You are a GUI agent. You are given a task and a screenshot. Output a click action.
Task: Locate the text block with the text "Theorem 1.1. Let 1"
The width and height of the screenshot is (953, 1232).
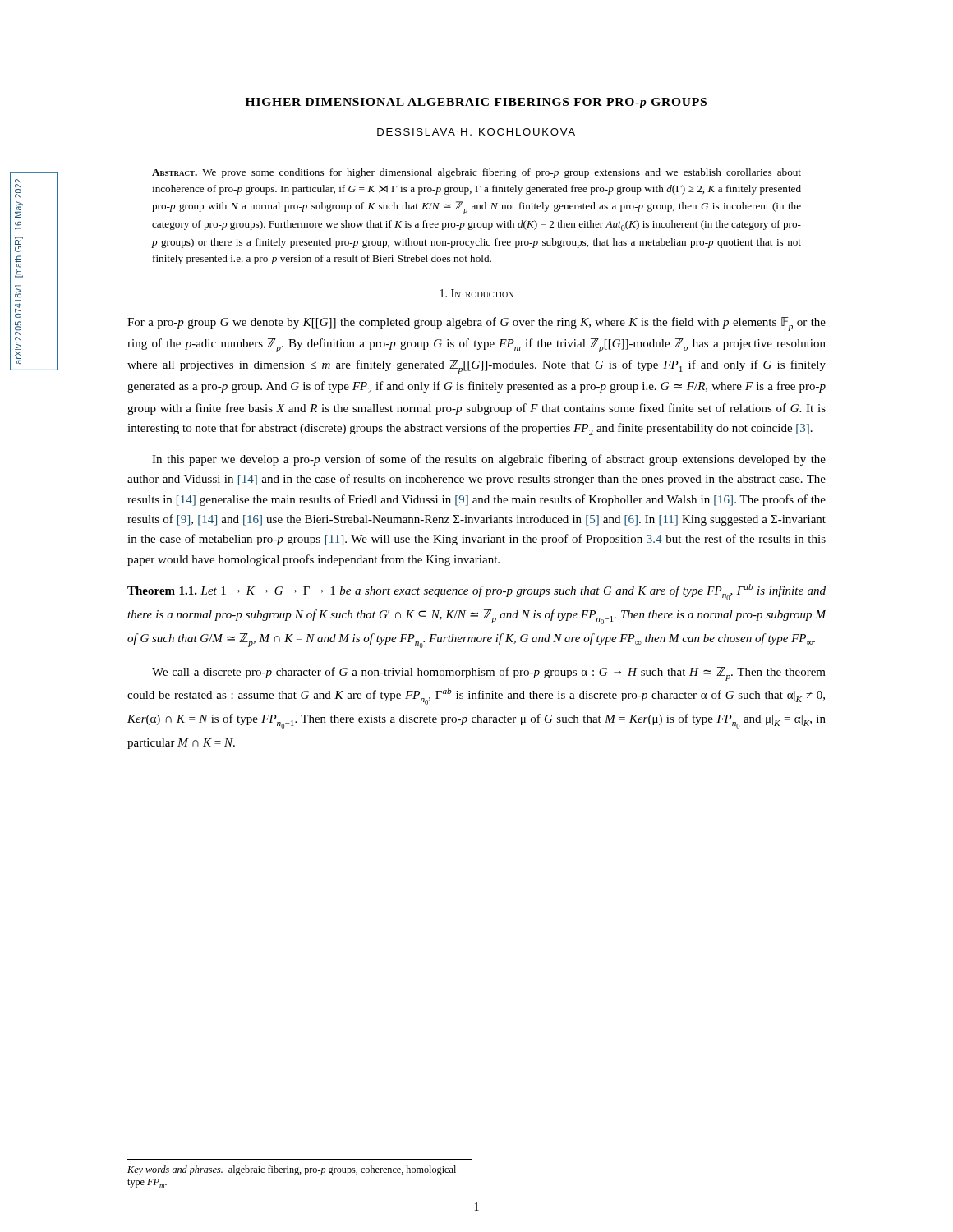tap(476, 616)
